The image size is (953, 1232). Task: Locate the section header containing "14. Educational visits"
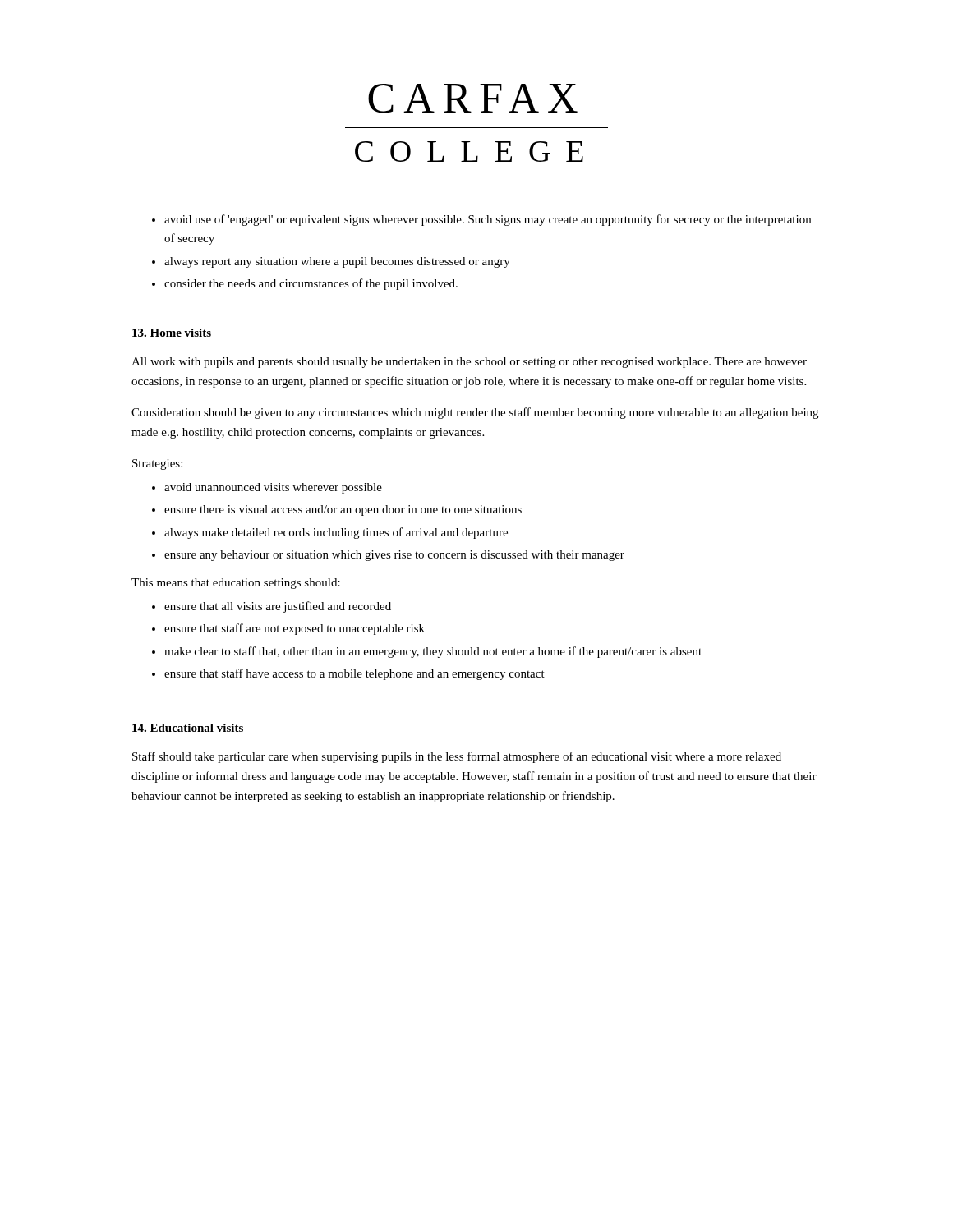187,728
